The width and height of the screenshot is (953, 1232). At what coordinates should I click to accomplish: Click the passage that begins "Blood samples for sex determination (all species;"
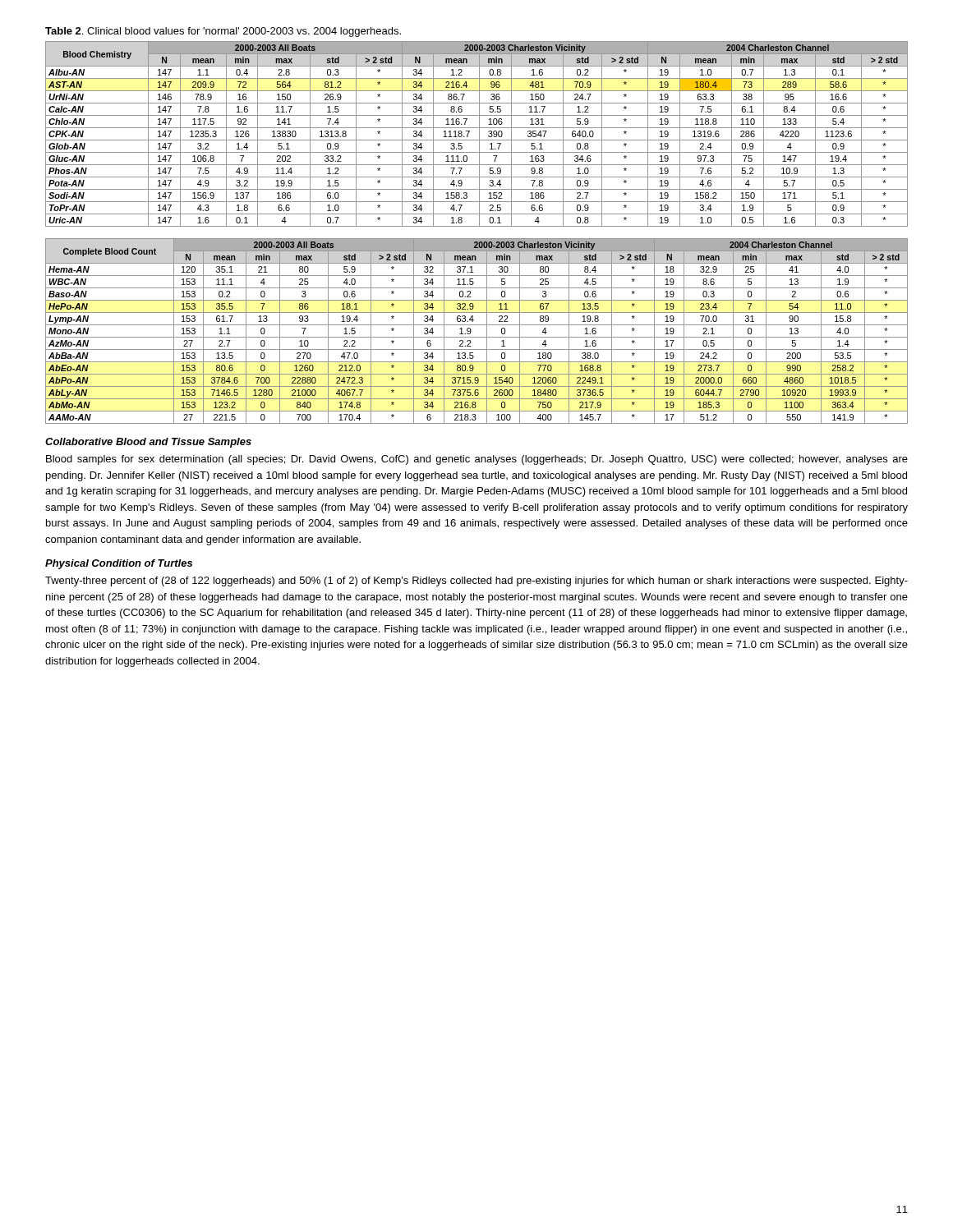point(476,499)
